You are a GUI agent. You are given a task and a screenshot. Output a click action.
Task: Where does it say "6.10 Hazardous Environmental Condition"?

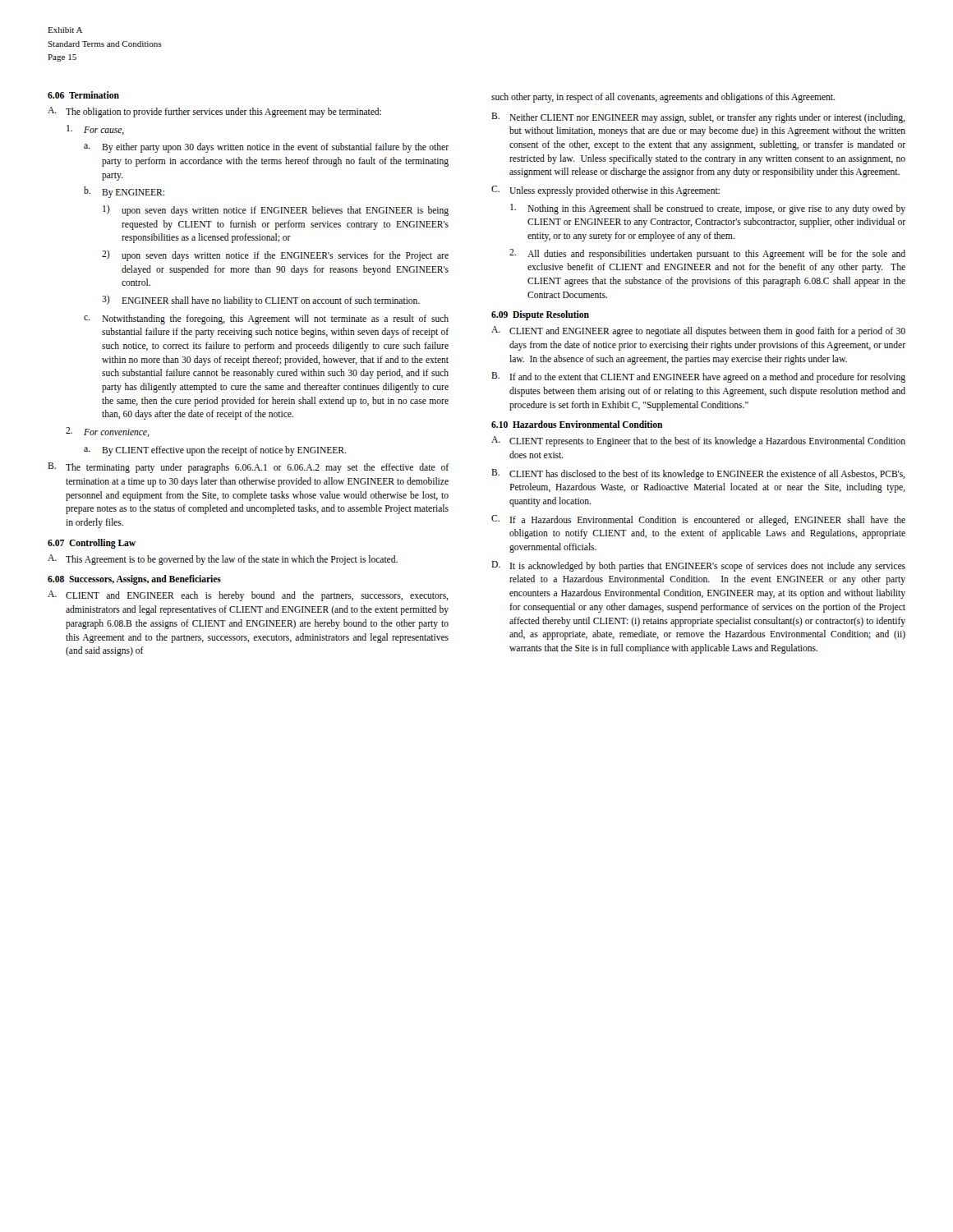(577, 425)
